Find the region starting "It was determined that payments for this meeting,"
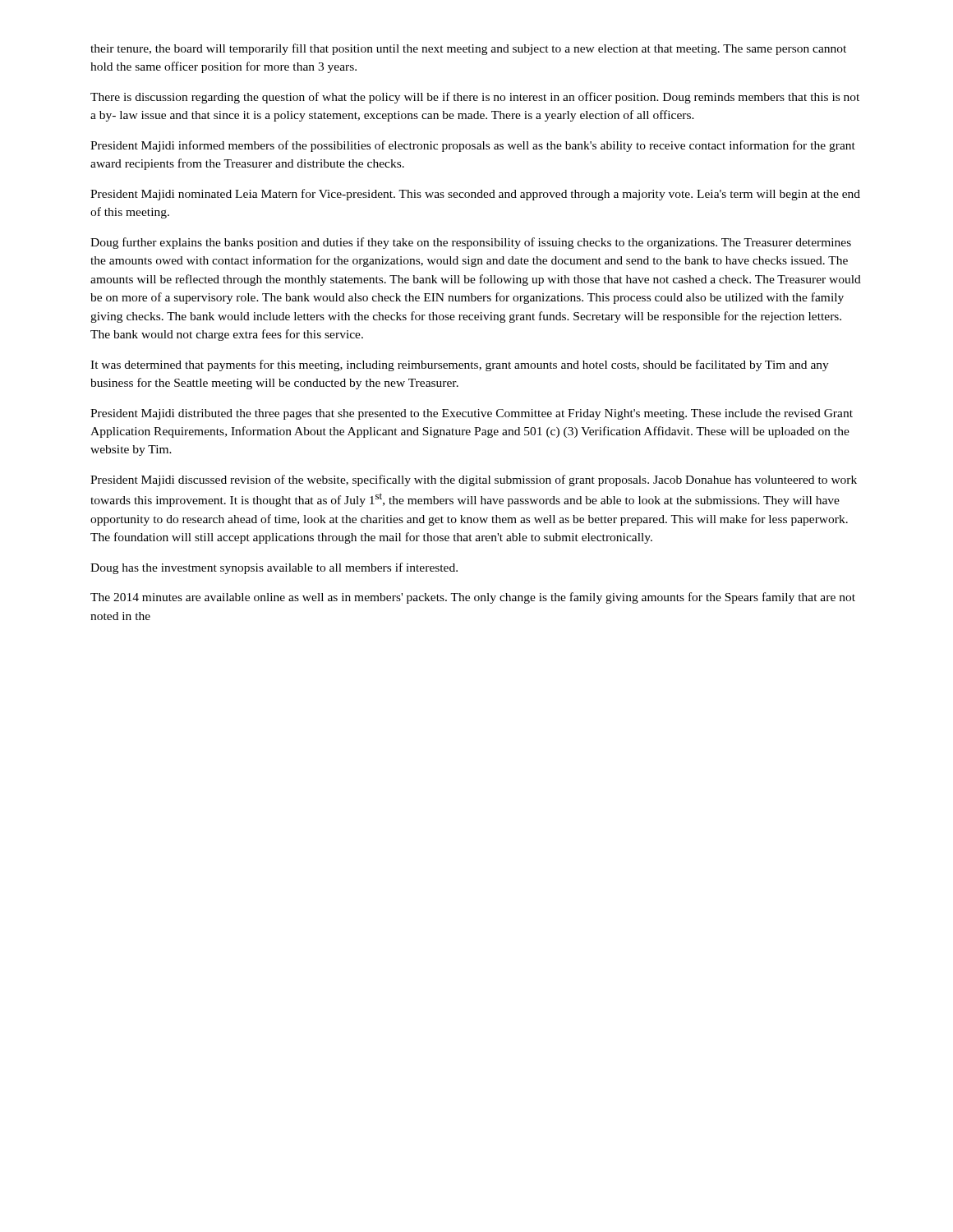This screenshot has height=1232, width=953. (460, 373)
